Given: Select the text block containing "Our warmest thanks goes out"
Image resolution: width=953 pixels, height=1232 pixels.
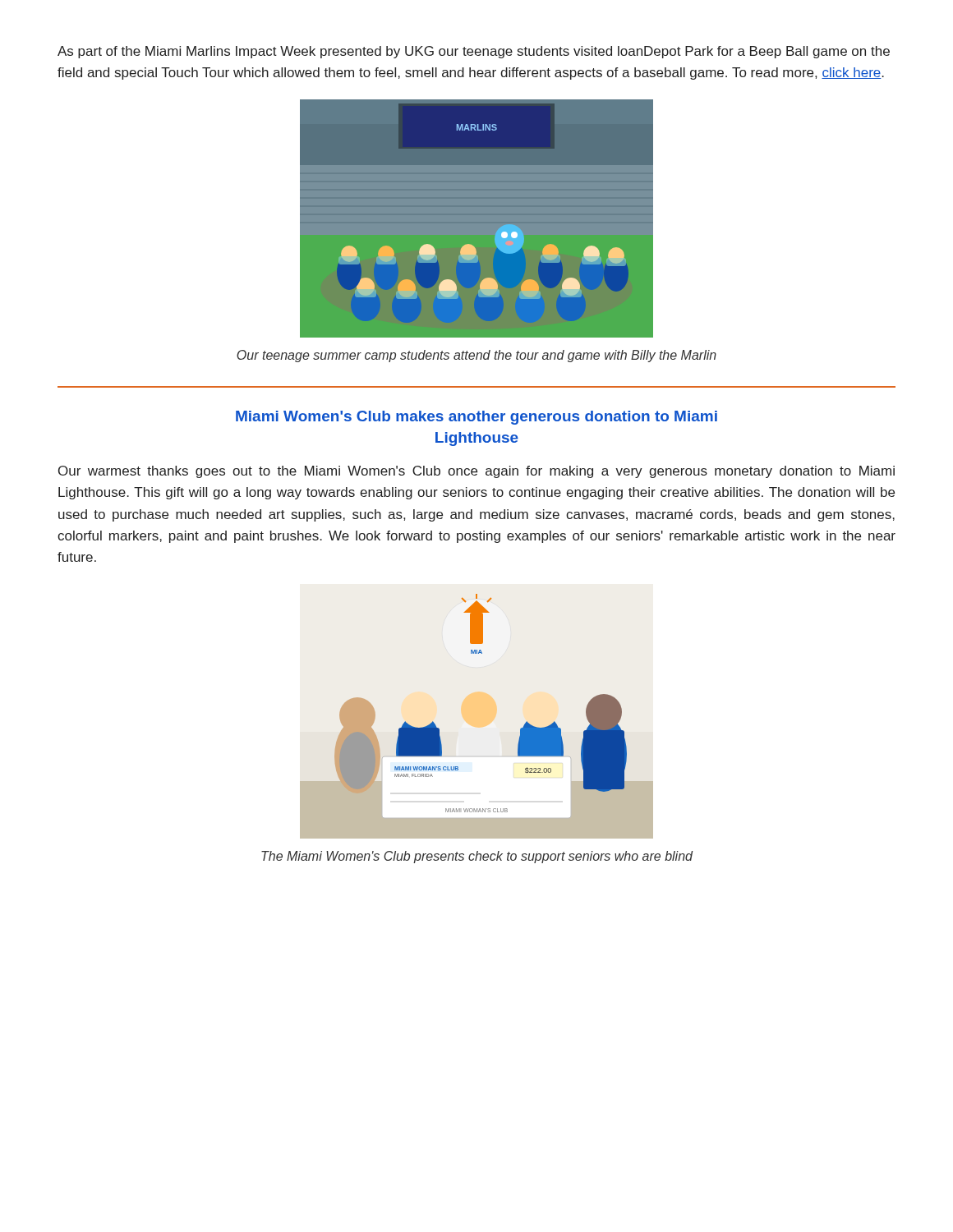Looking at the screenshot, I should (476, 514).
